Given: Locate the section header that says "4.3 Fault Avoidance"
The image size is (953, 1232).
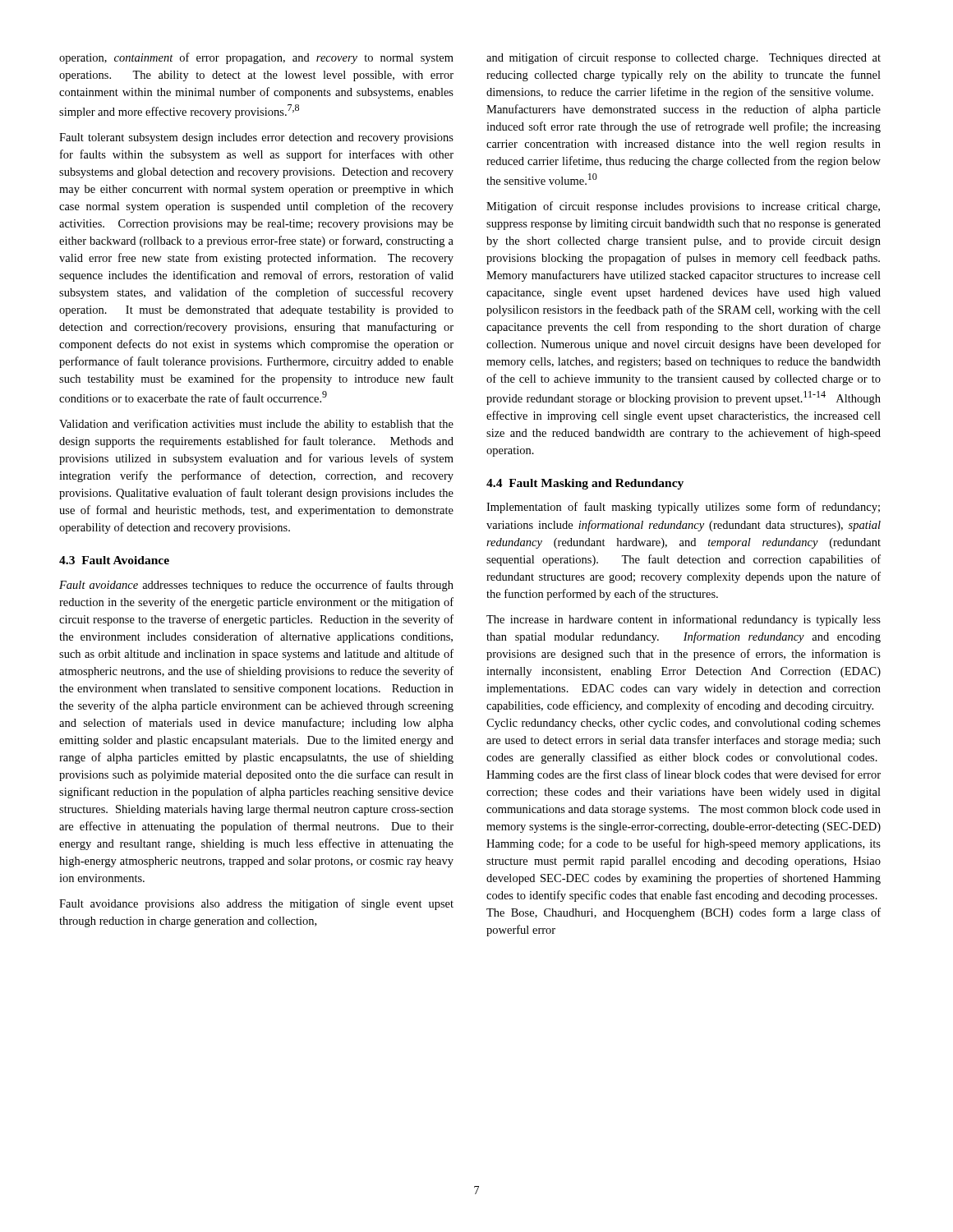Looking at the screenshot, I should coord(114,560).
